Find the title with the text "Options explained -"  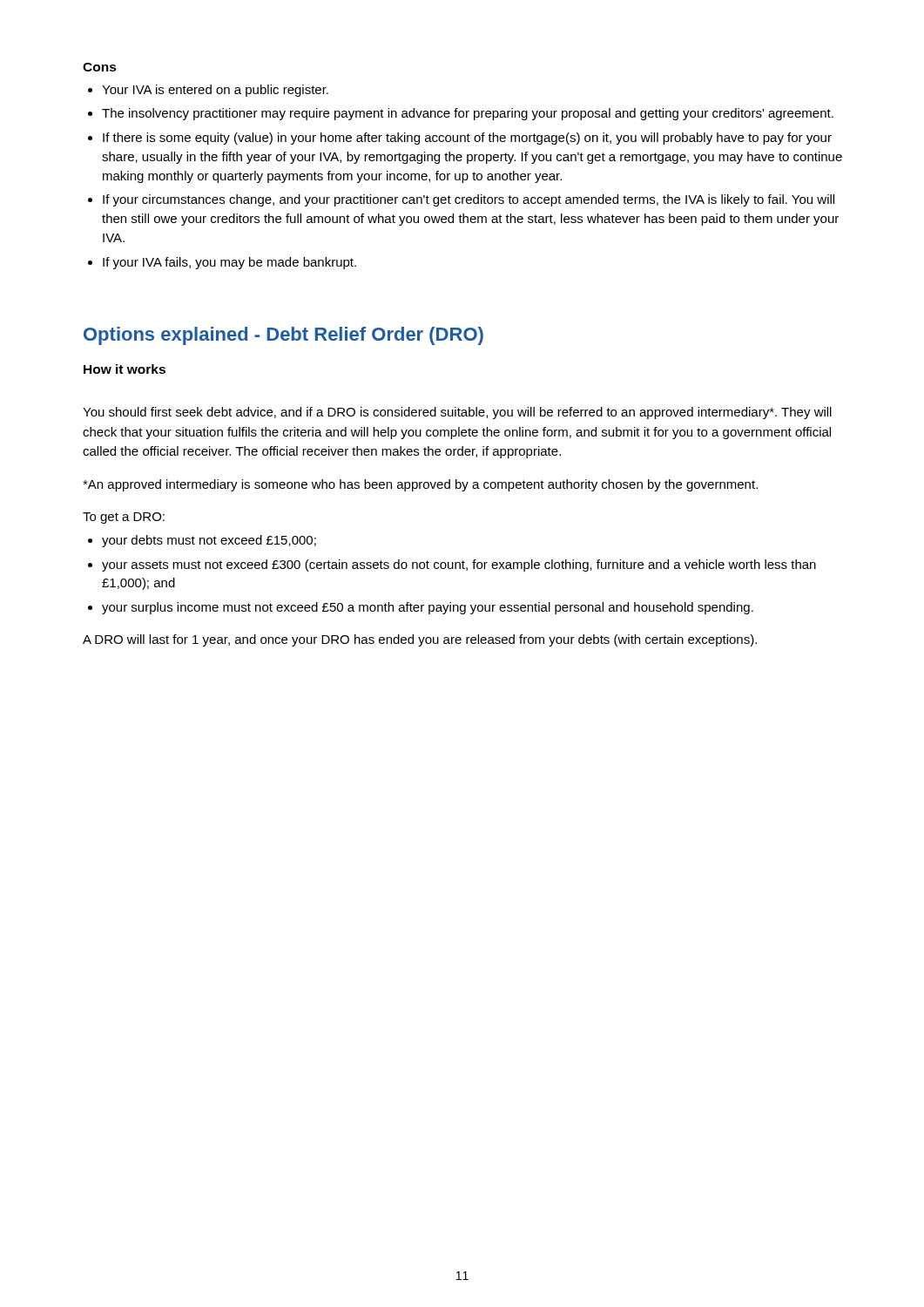283,335
